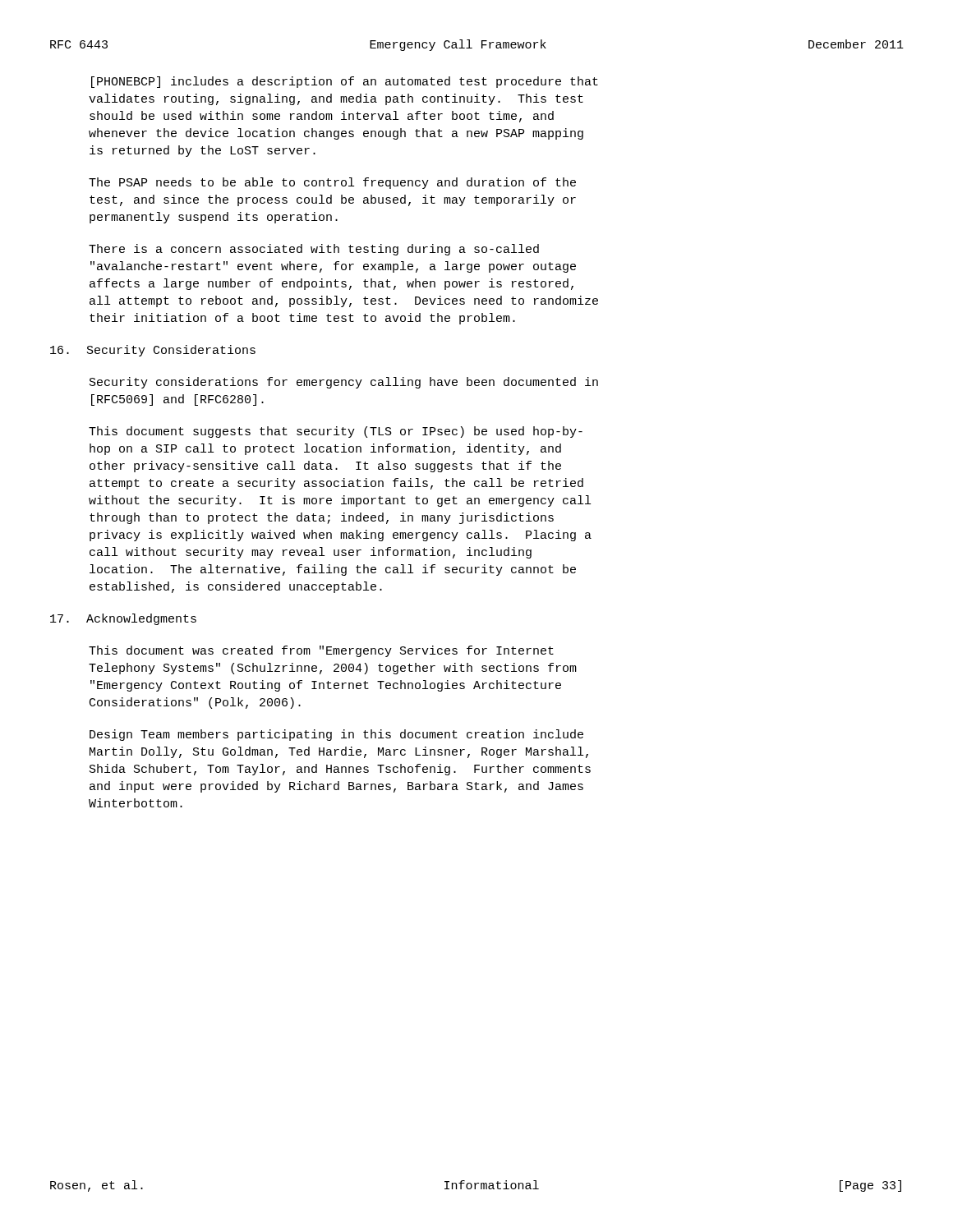
Task: Click the passage that begins "This document was"
Action: pyautogui.click(x=333, y=678)
